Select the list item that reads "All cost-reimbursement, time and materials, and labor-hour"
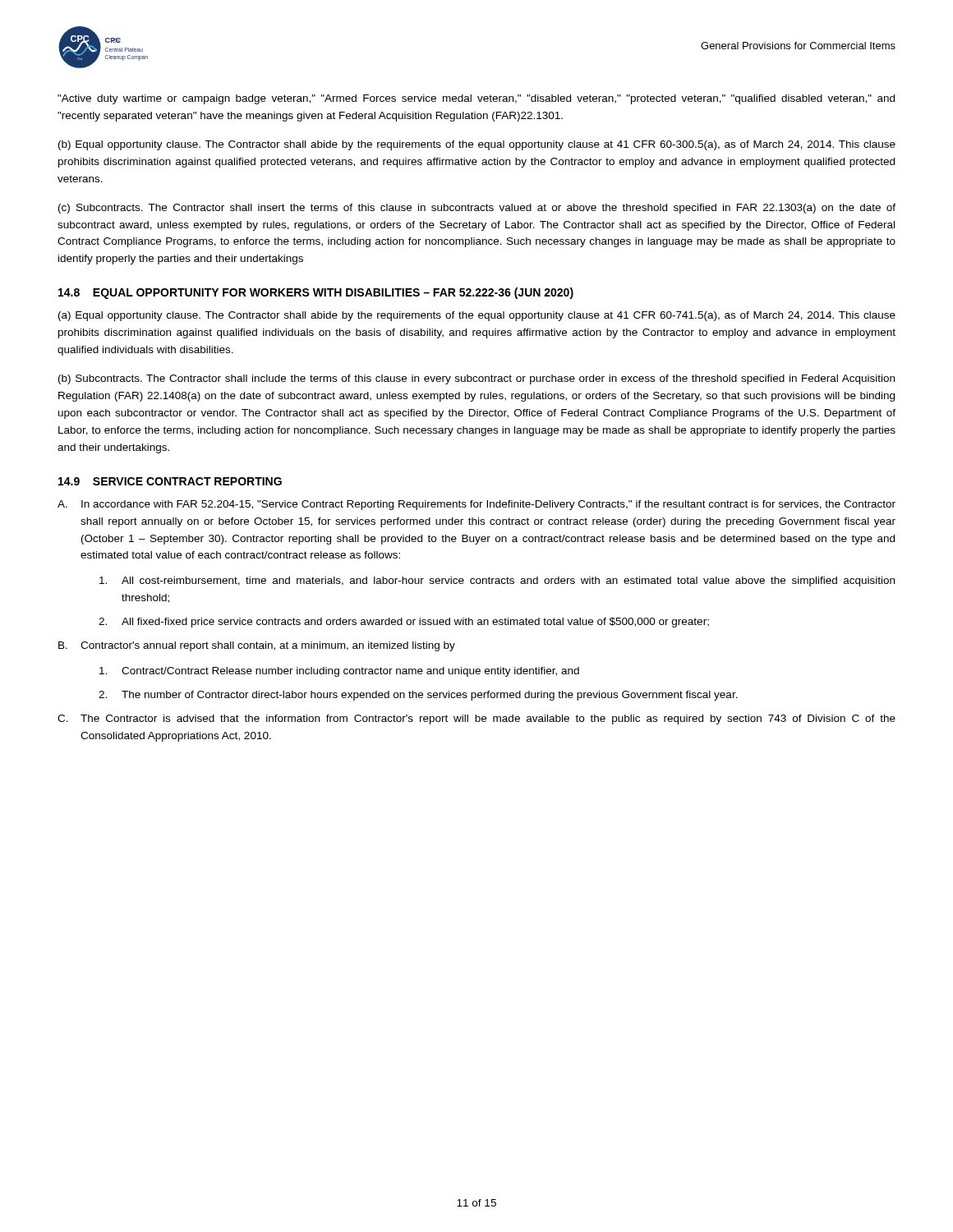953x1232 pixels. [x=497, y=590]
